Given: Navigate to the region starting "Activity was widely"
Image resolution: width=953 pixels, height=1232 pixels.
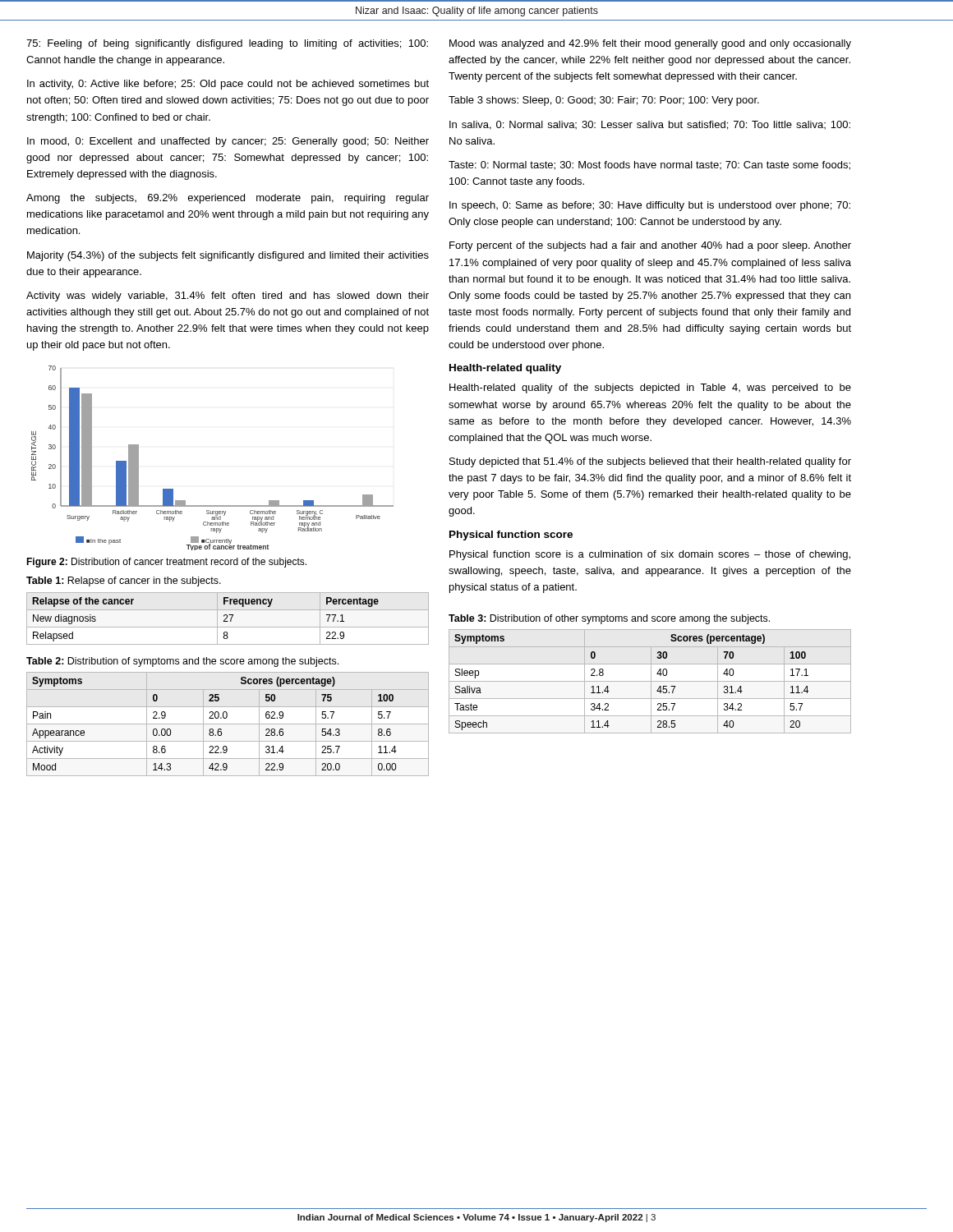Looking at the screenshot, I should (x=228, y=320).
